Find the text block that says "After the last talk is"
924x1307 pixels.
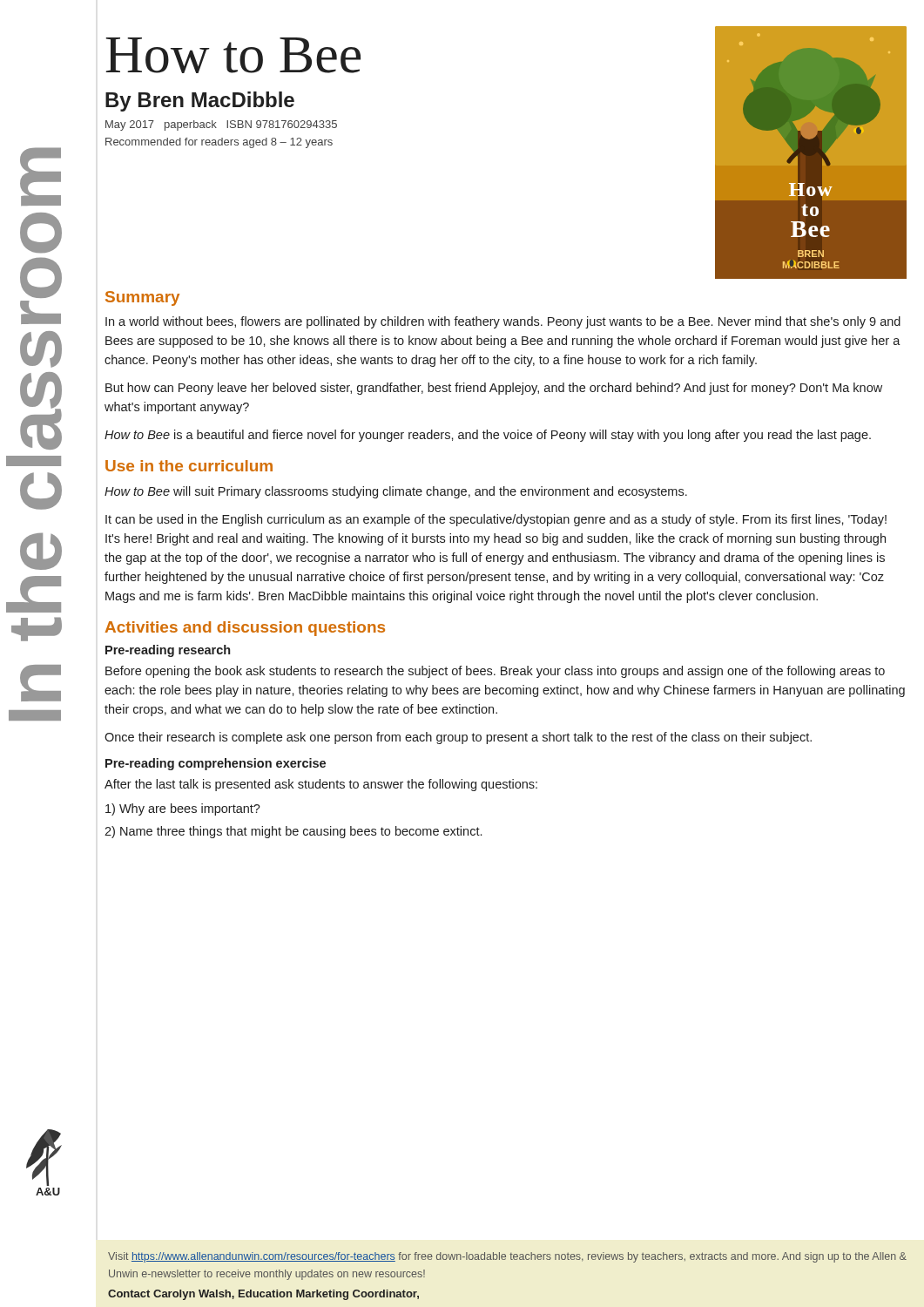pos(321,784)
